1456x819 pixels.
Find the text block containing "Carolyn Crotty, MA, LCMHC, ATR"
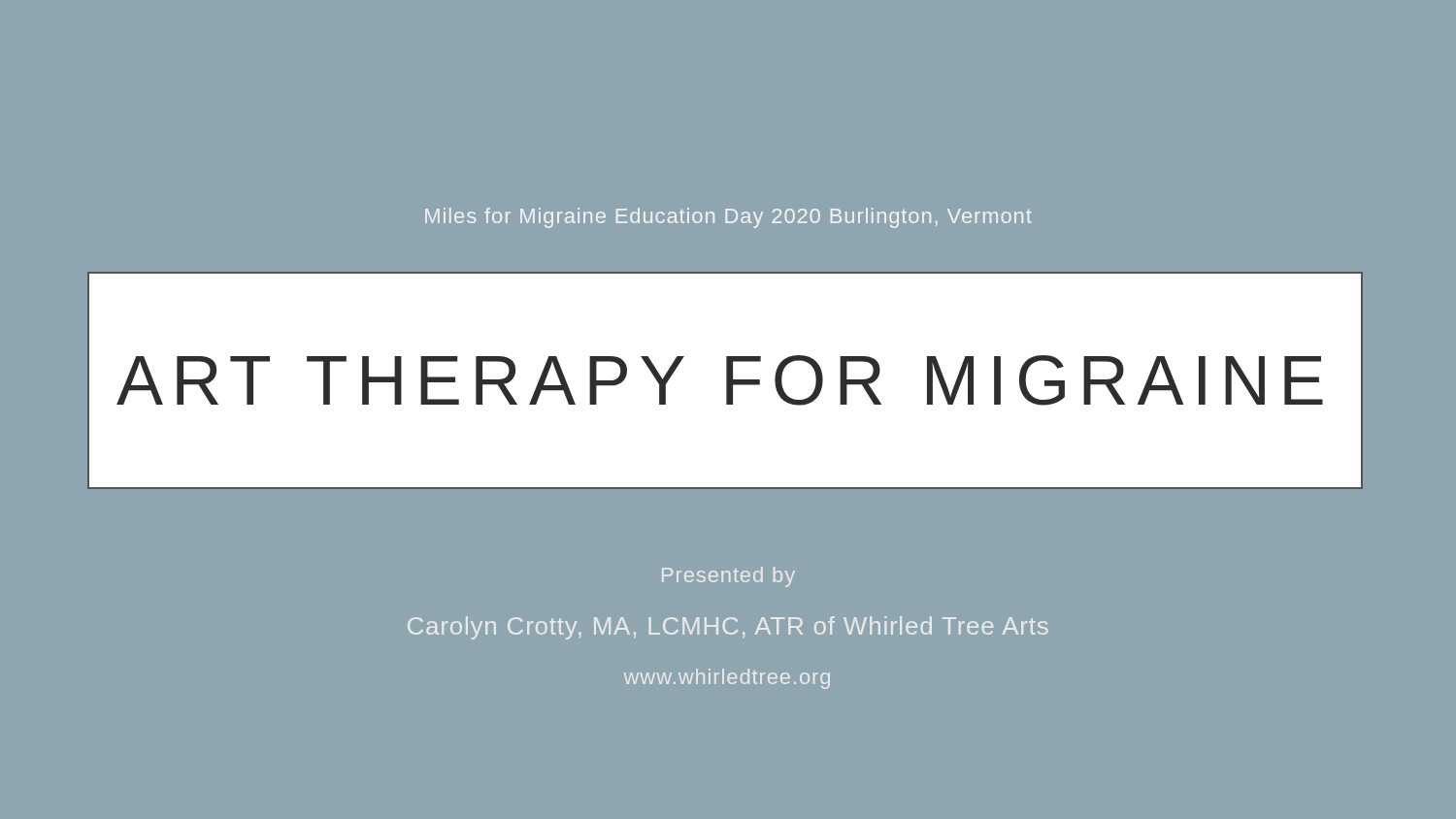[x=728, y=626]
